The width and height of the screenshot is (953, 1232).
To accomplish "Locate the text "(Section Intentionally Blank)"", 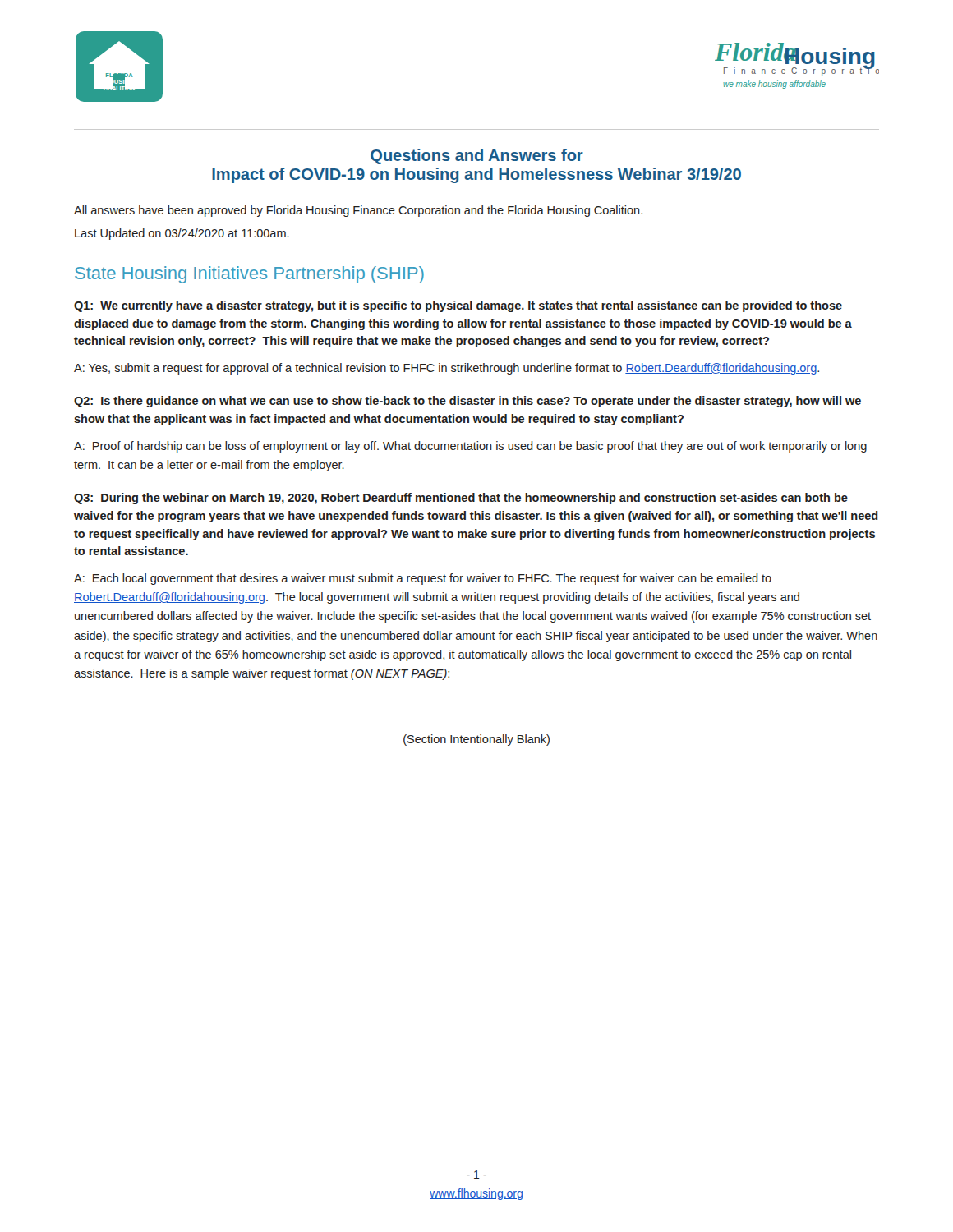I will [476, 739].
